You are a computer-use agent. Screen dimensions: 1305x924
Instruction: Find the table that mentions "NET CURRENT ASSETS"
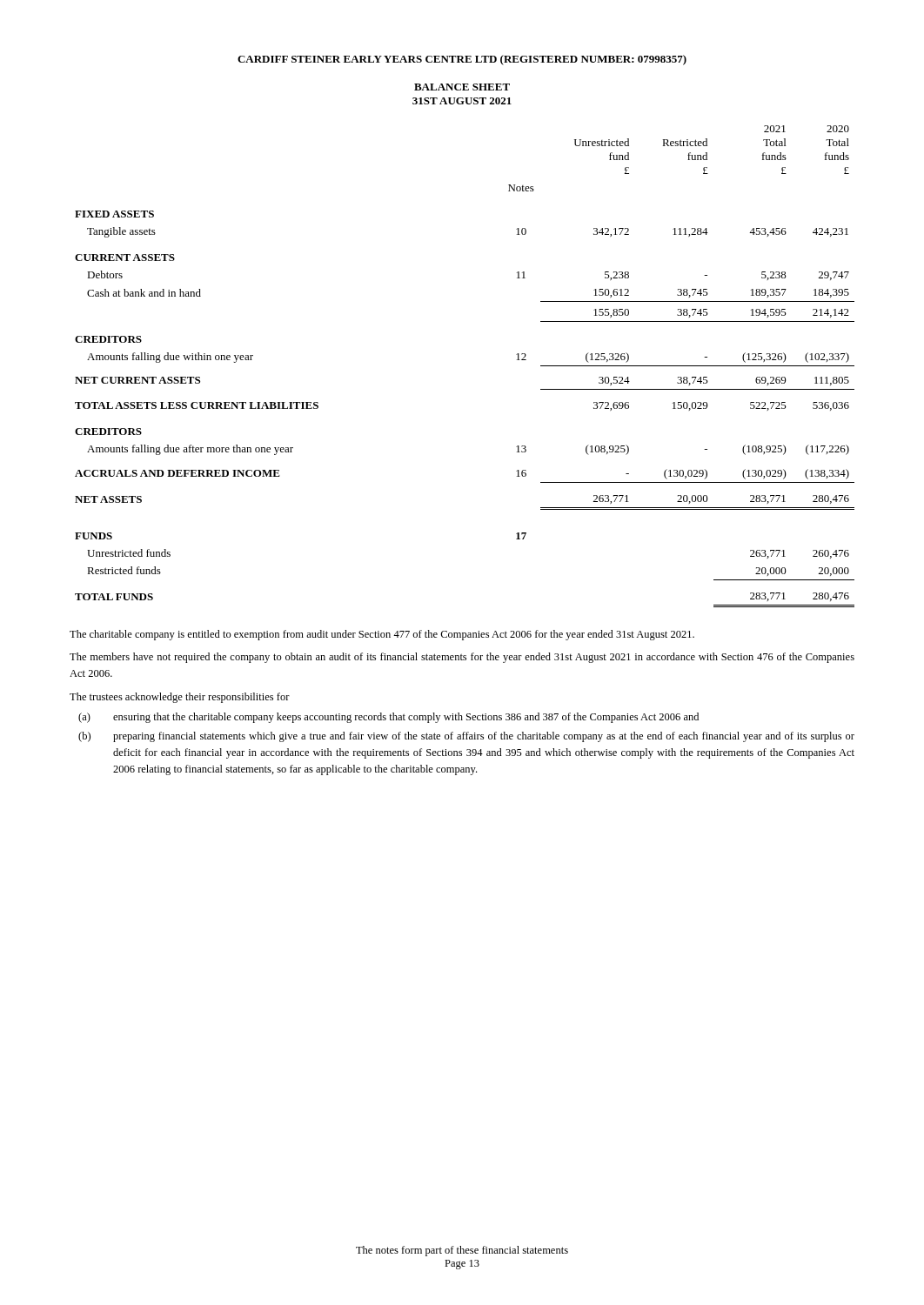[462, 363]
